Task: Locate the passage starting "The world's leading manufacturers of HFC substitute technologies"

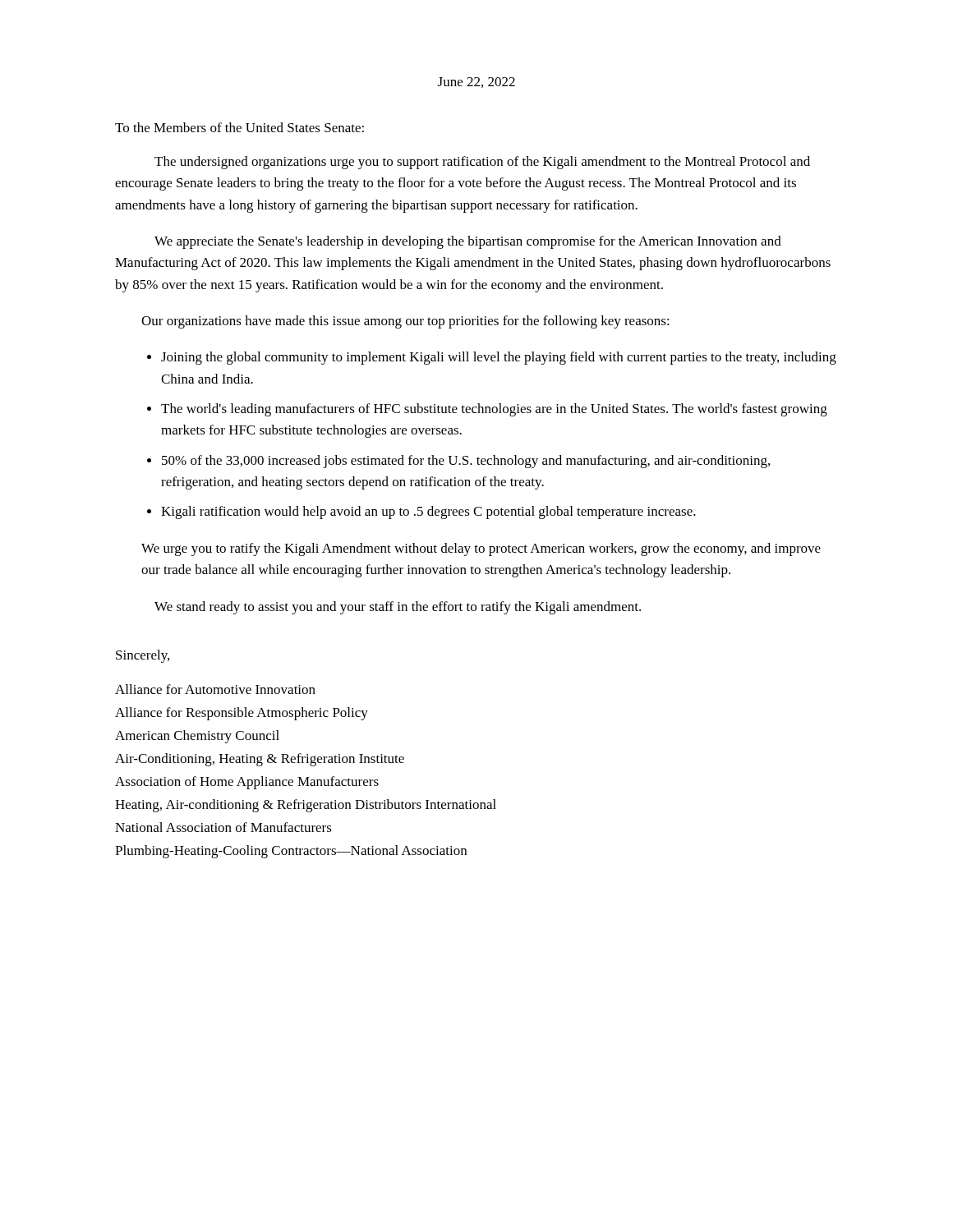Action: coord(494,419)
